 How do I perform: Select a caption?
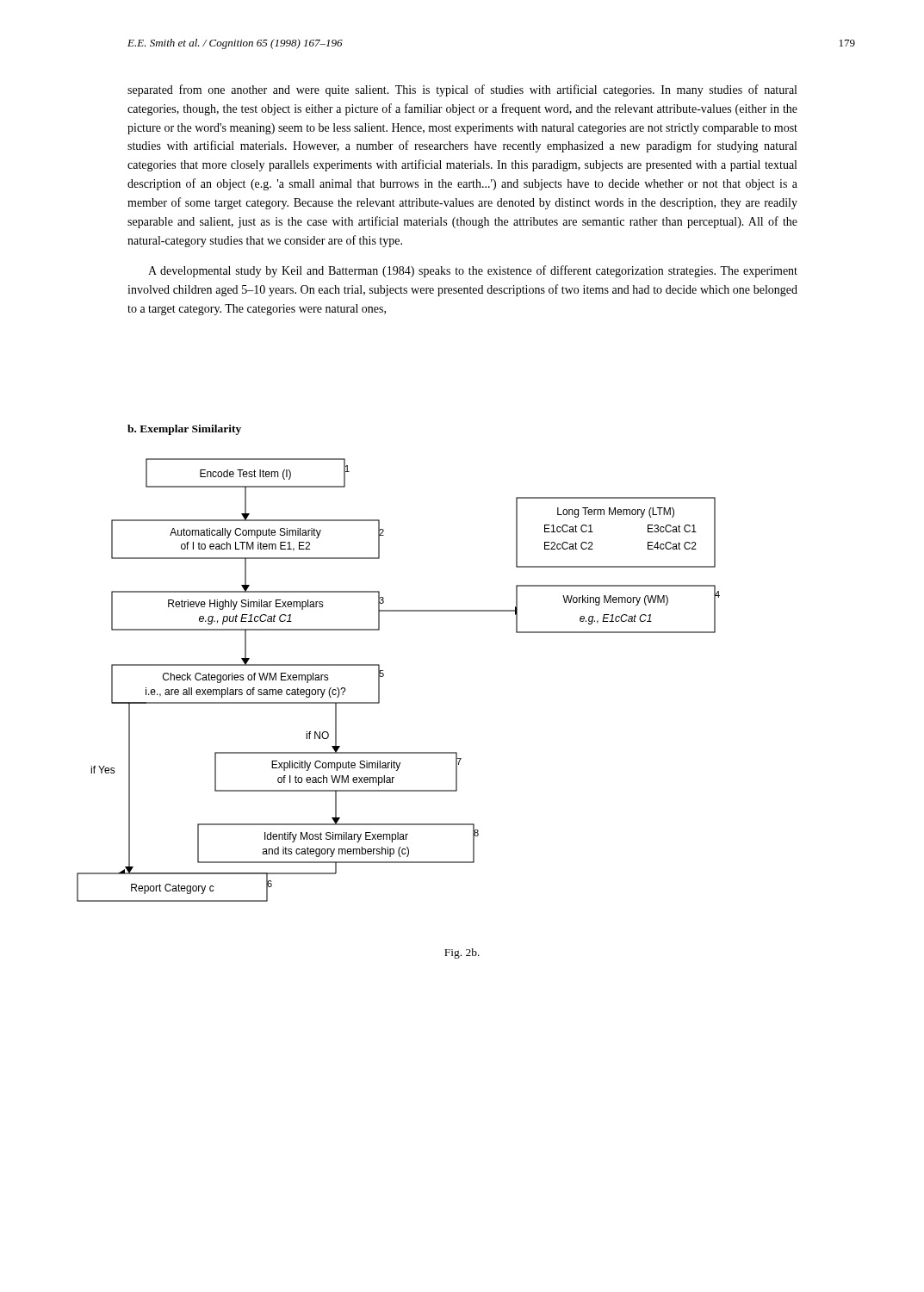(462, 952)
